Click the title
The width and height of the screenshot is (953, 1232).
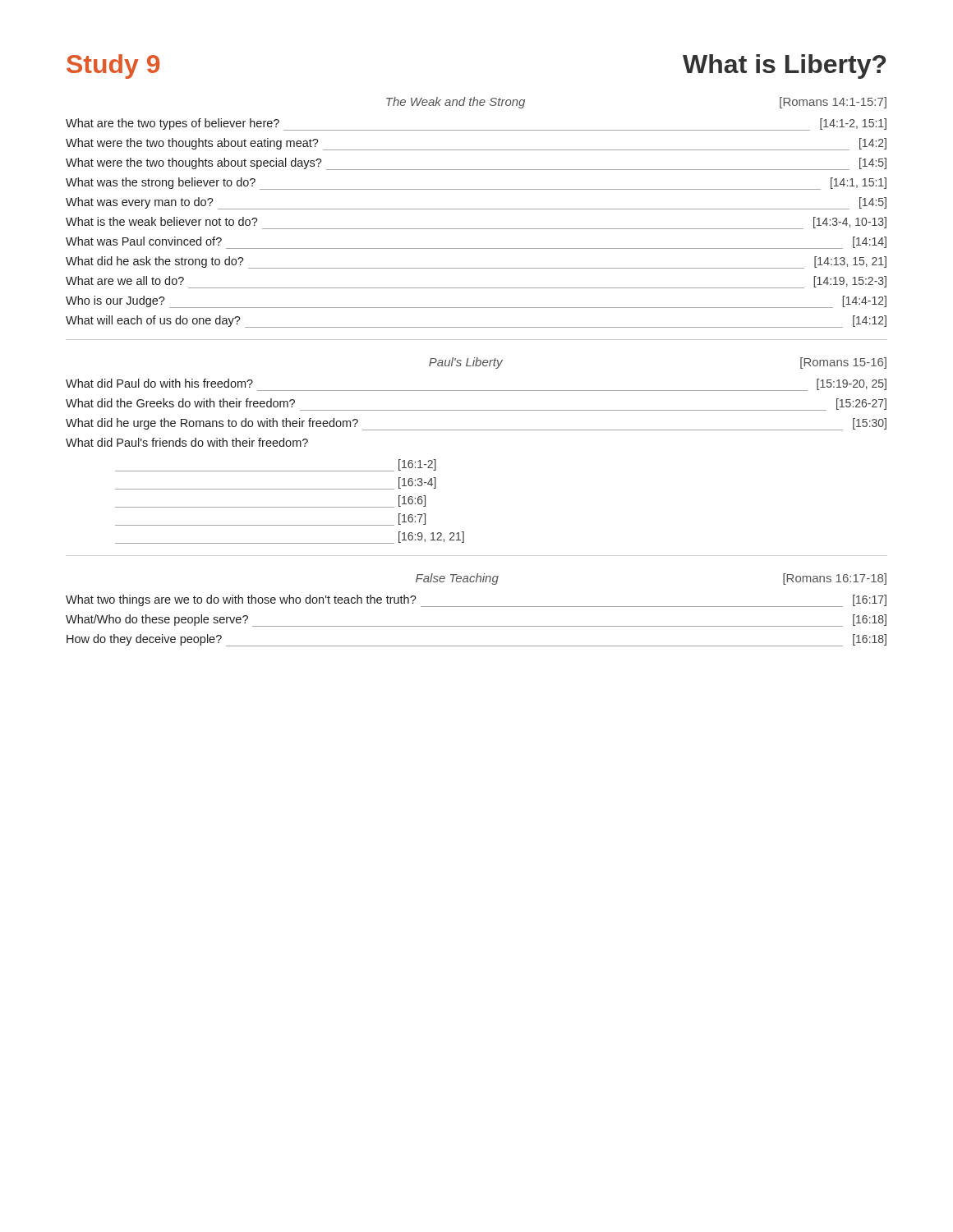pos(476,64)
